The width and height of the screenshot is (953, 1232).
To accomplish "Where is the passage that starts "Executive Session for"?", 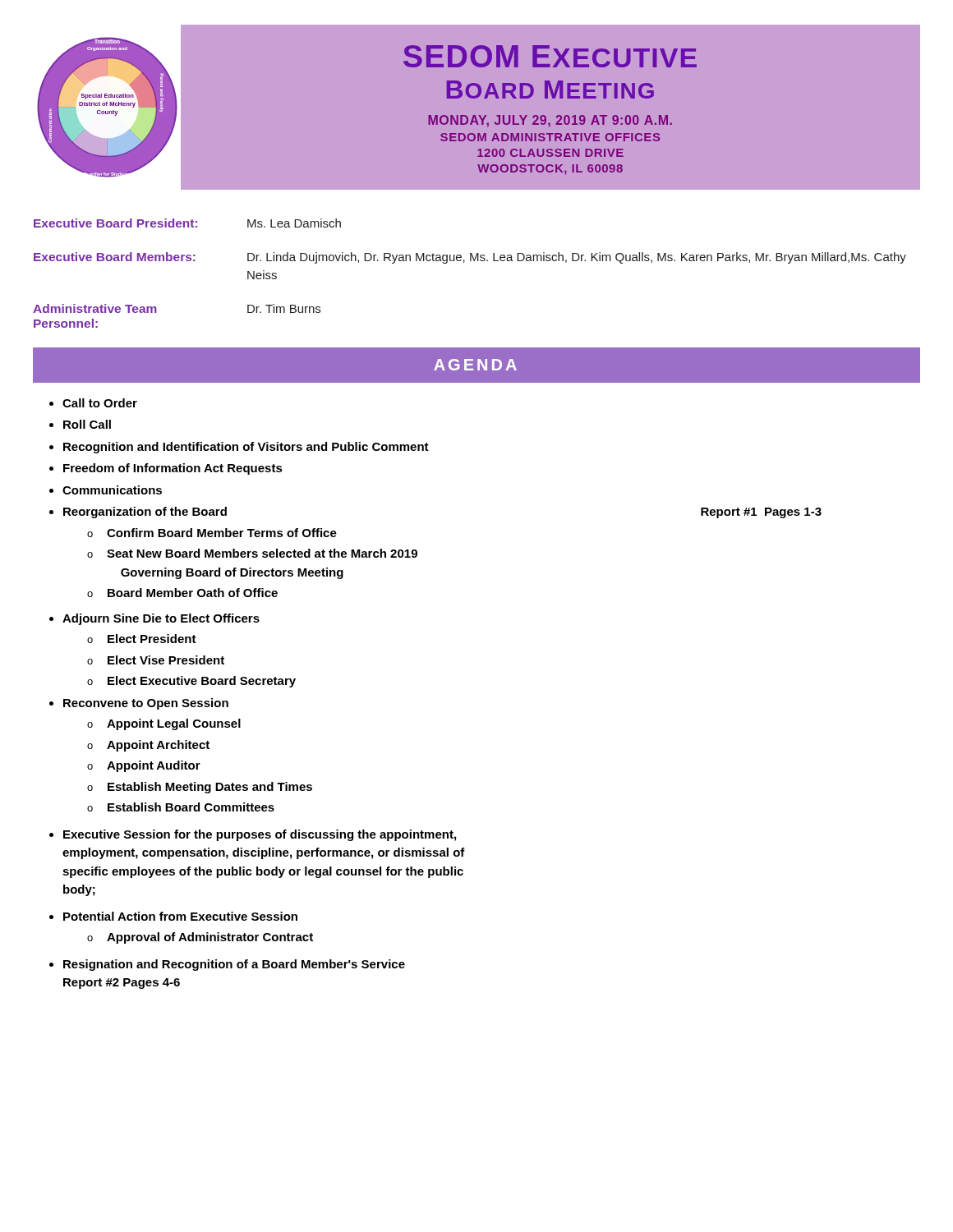I will pyautogui.click(x=263, y=861).
